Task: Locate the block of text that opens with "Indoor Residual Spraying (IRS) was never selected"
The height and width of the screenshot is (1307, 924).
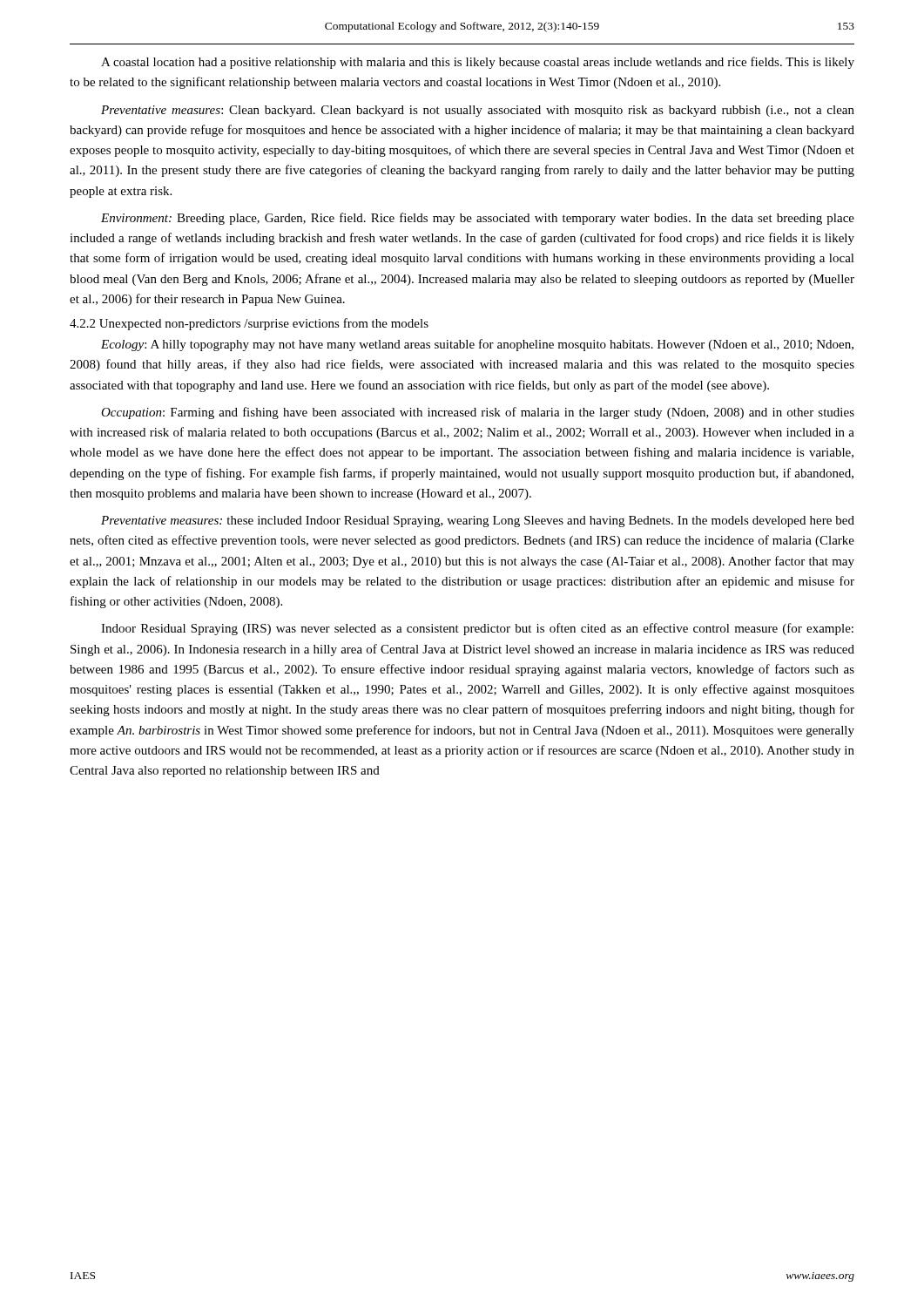Action: (x=462, y=700)
